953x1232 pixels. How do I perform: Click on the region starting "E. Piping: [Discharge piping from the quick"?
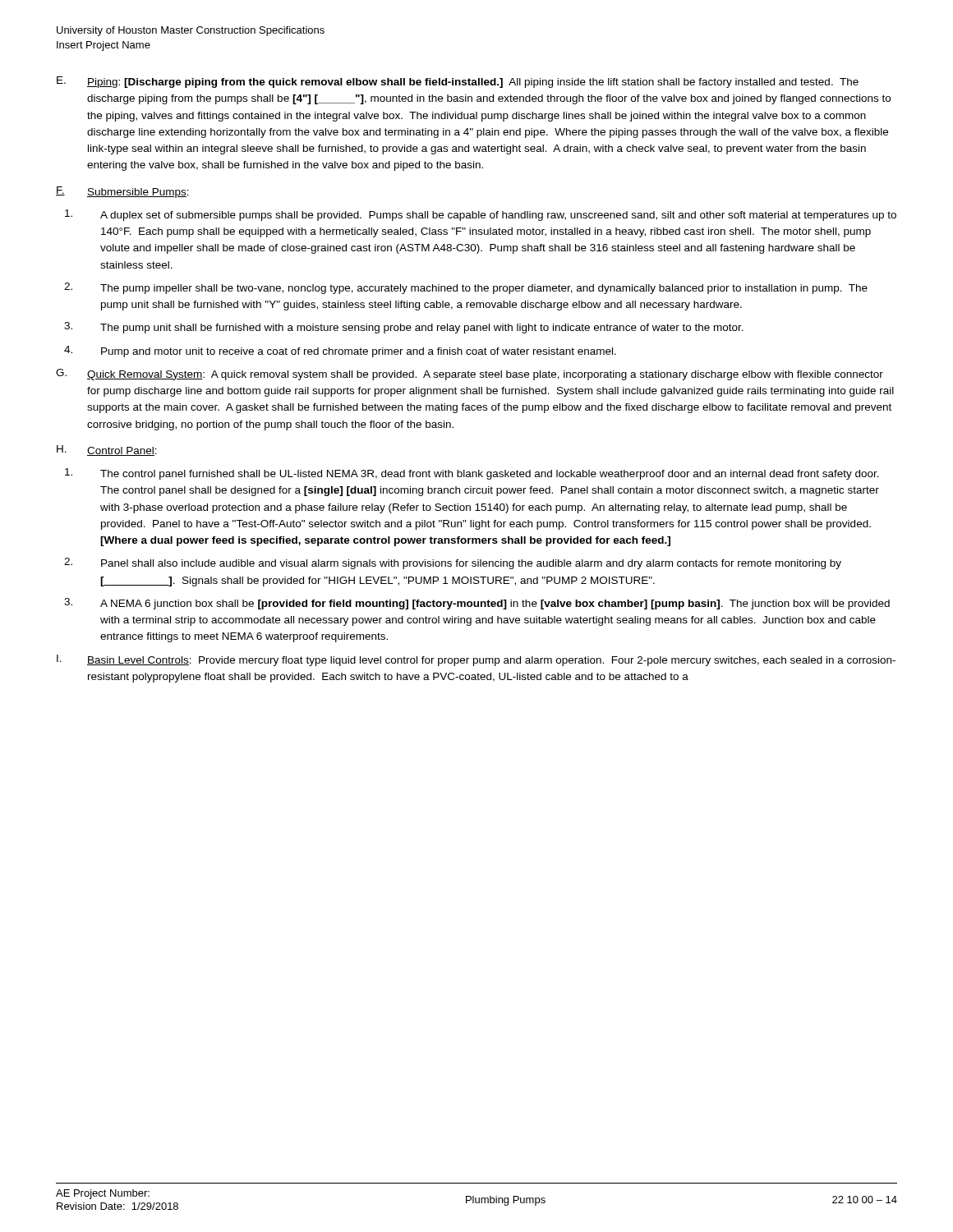pos(476,124)
